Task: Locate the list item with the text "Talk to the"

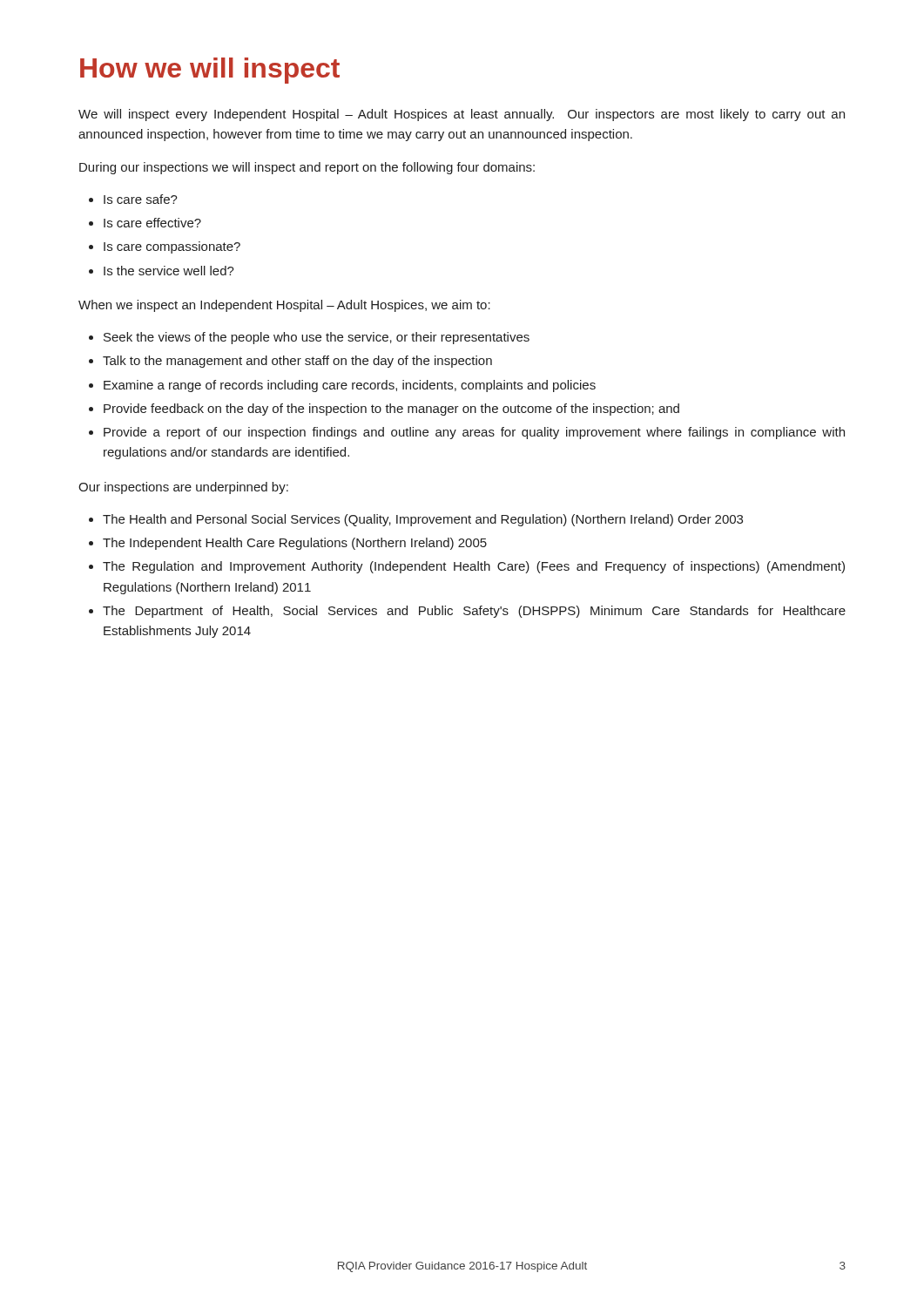Action: click(x=298, y=361)
